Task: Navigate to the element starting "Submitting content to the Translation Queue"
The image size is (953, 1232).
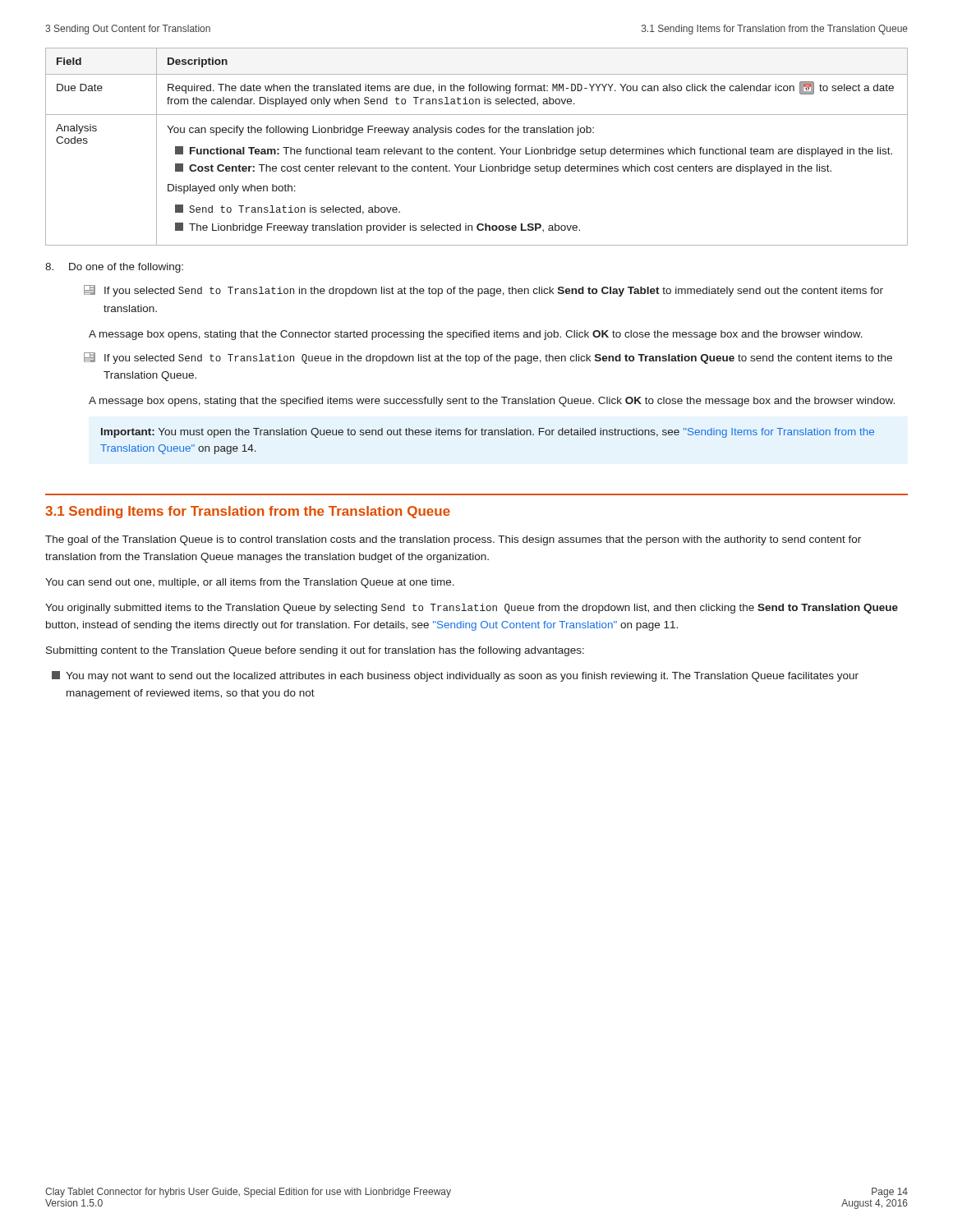Action: click(x=476, y=651)
